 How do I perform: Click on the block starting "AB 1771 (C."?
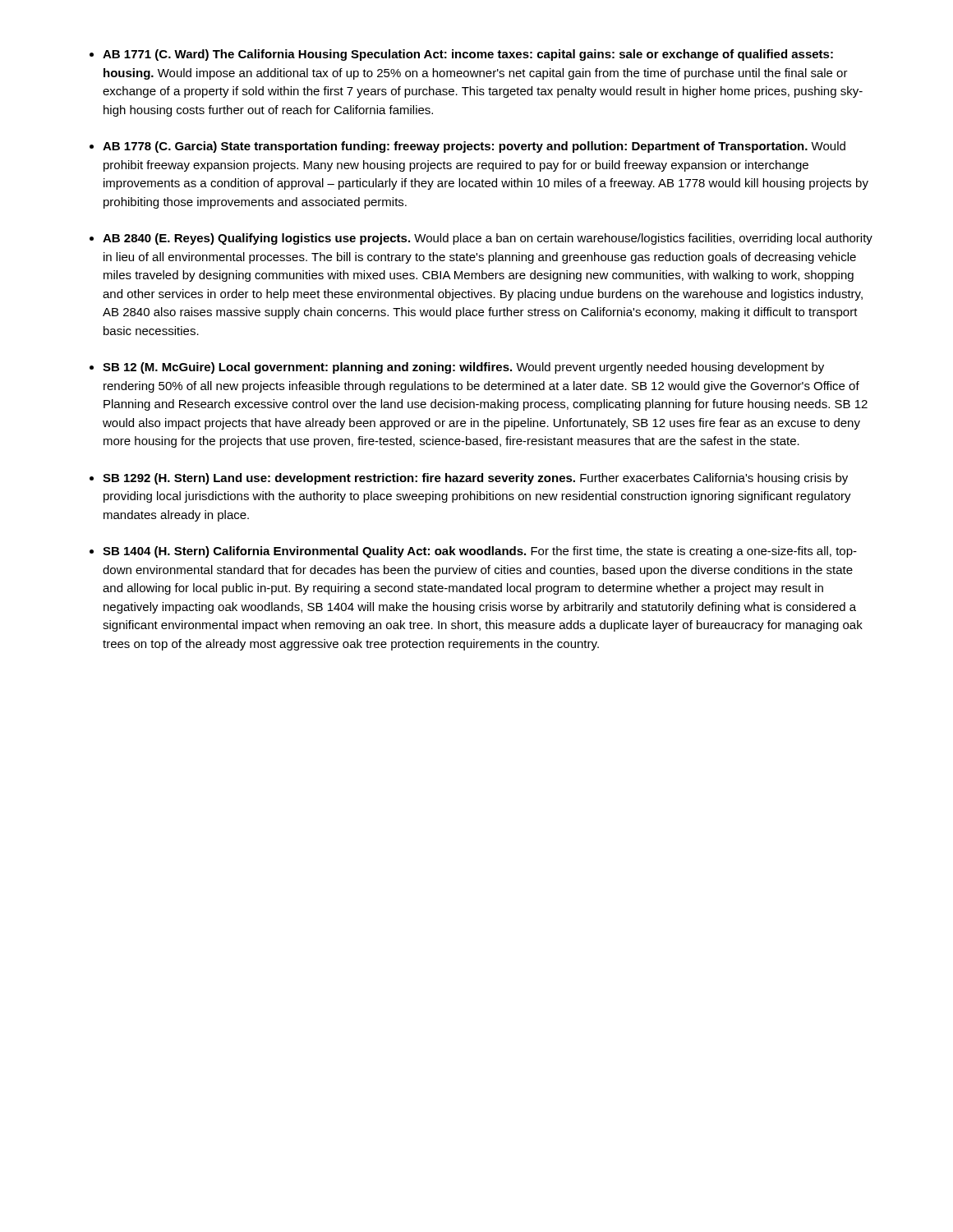click(483, 81)
